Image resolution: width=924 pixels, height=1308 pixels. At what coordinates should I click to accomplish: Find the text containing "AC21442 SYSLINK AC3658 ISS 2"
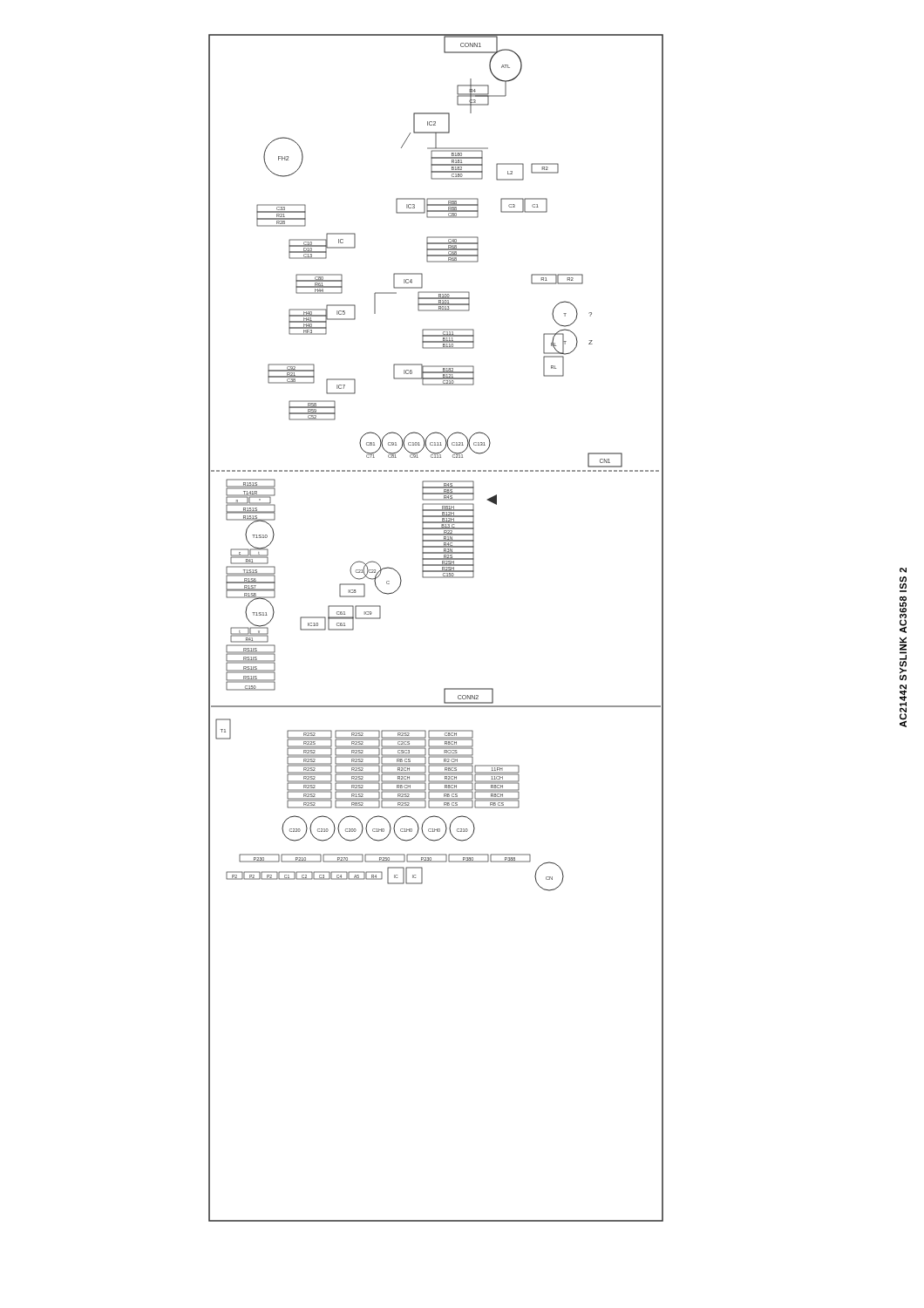point(903,647)
